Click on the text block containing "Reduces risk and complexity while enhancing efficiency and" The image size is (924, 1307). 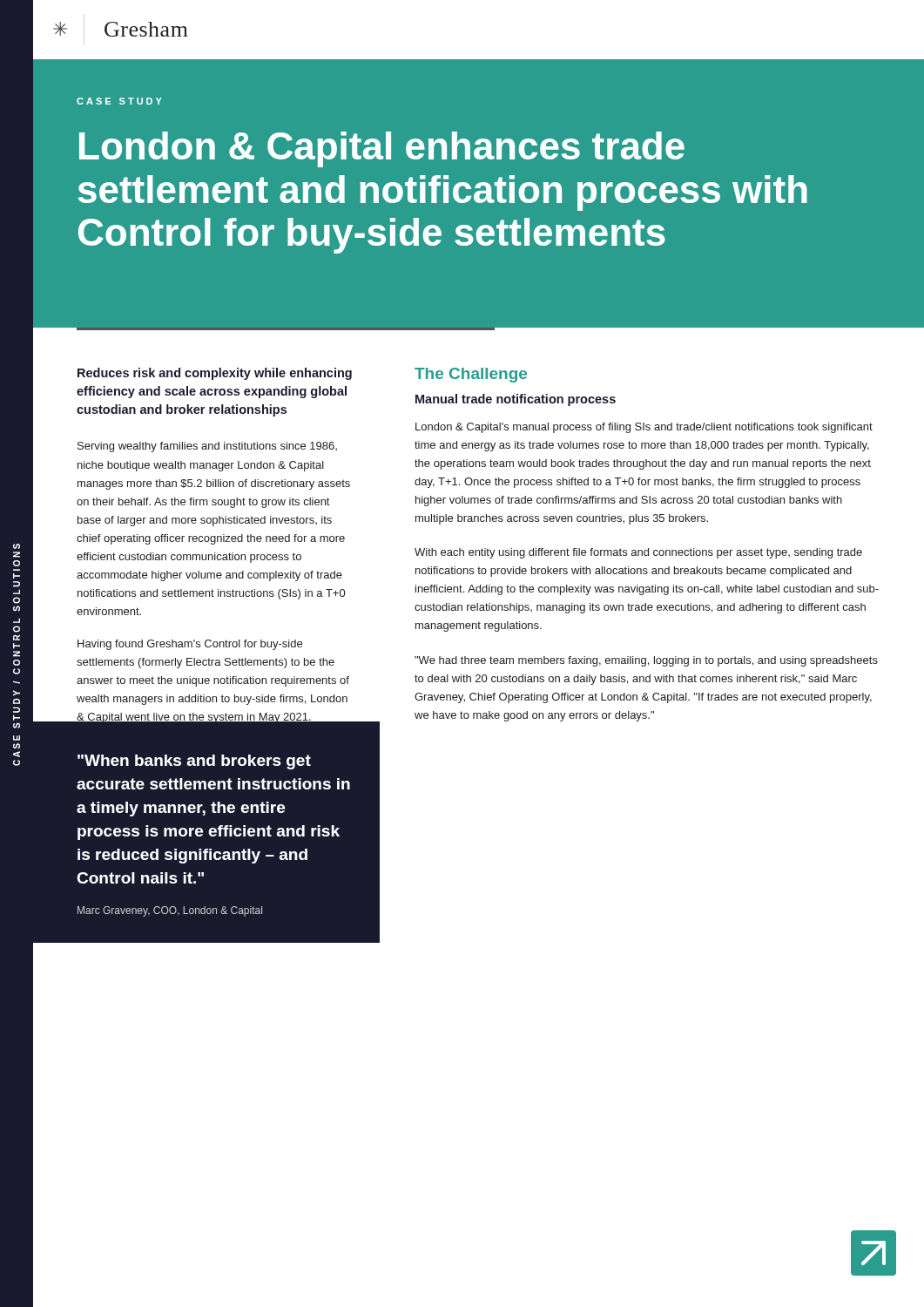point(215,391)
